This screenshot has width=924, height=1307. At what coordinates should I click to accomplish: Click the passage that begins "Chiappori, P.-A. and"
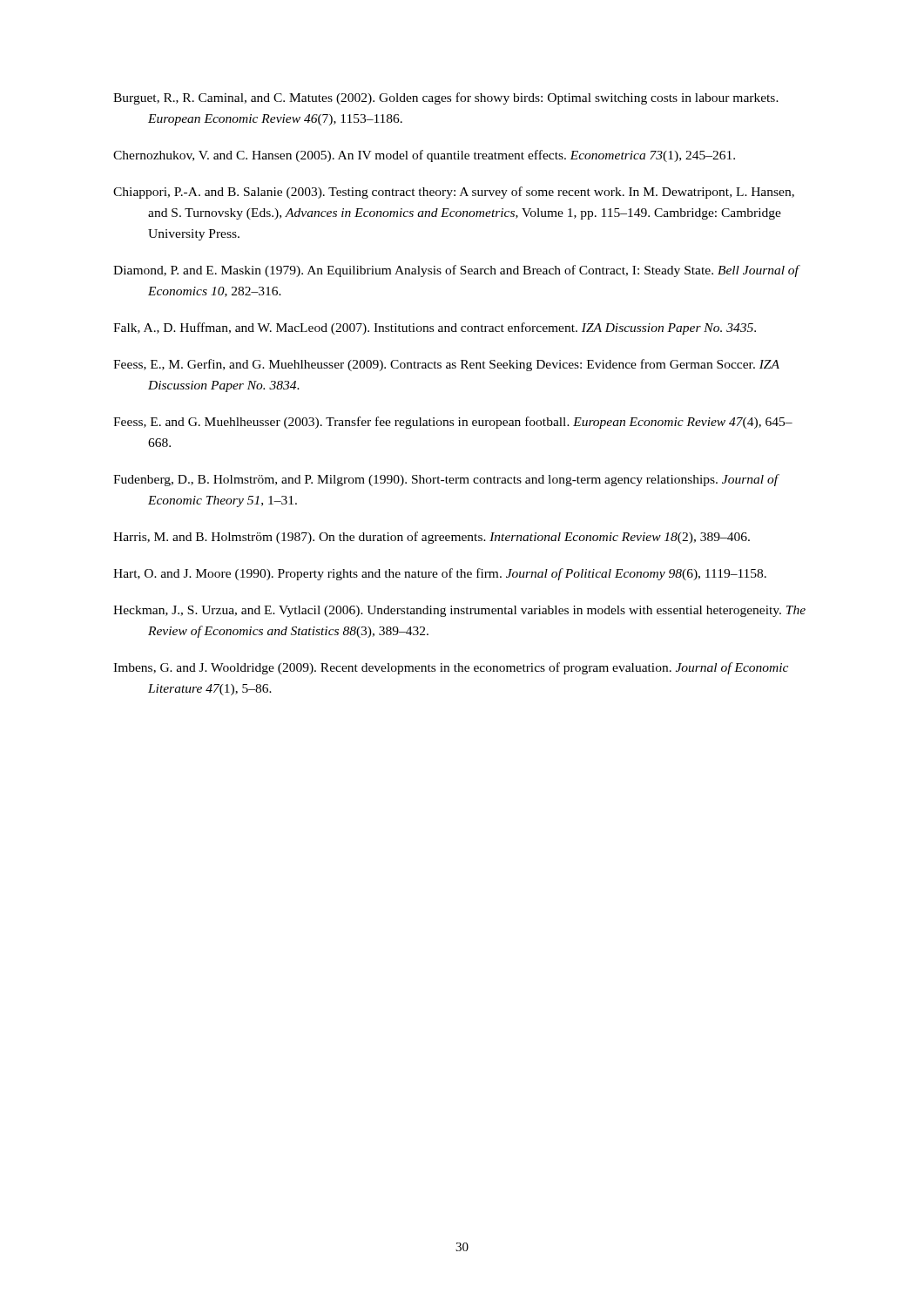(x=454, y=212)
